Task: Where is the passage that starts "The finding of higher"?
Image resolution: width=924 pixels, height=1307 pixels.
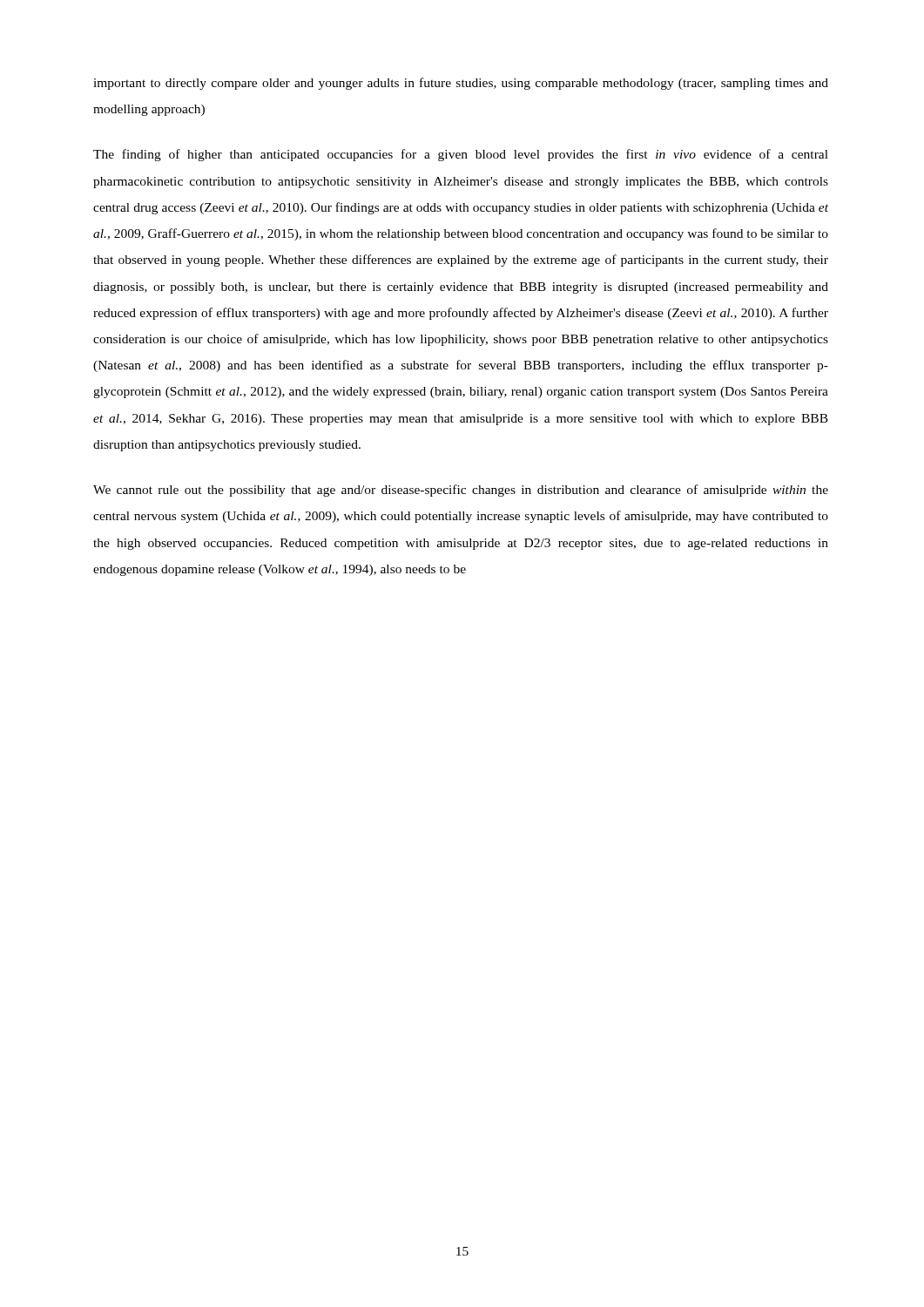Action: pos(461,299)
